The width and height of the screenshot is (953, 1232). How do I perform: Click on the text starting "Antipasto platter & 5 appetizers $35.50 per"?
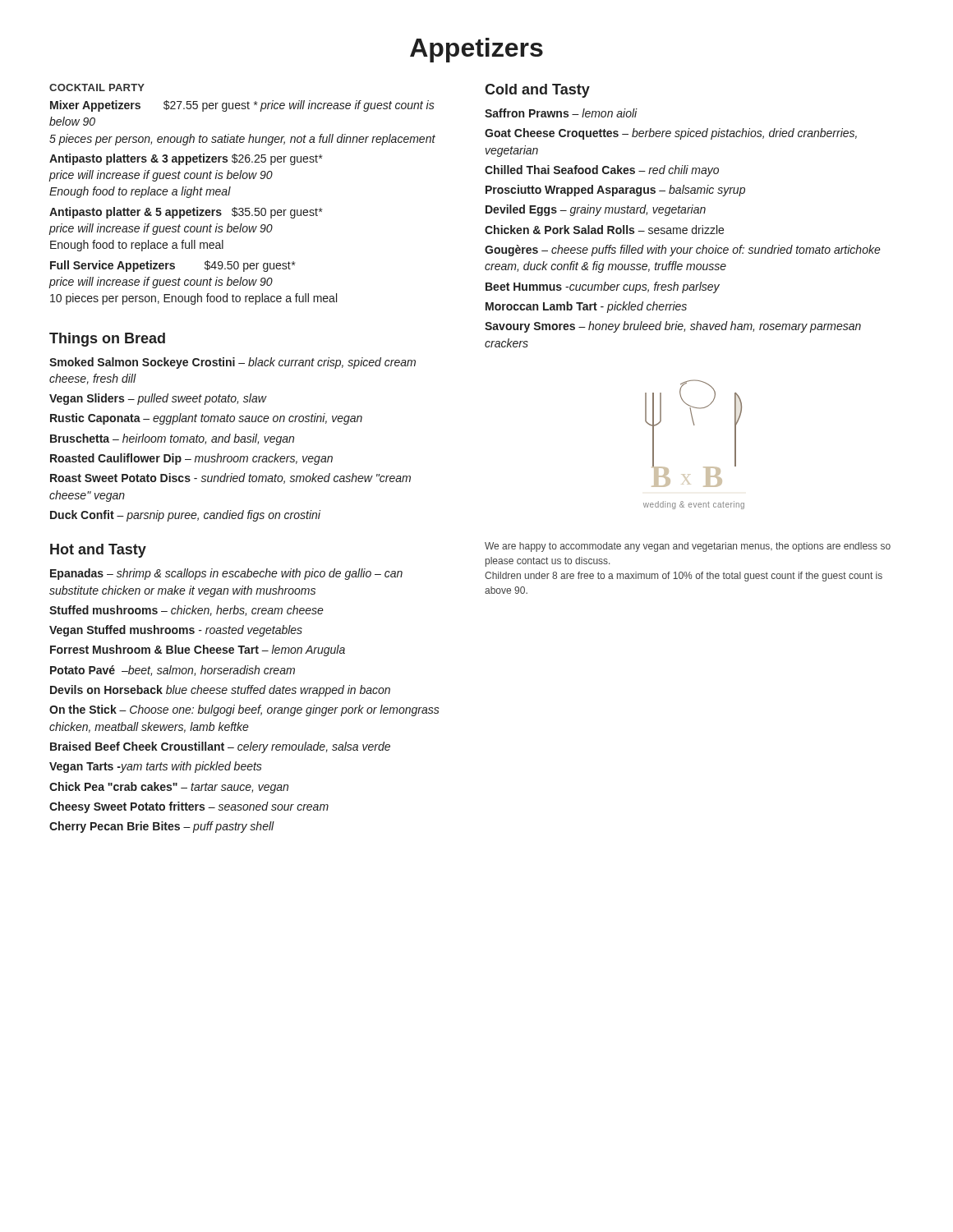pos(186,228)
